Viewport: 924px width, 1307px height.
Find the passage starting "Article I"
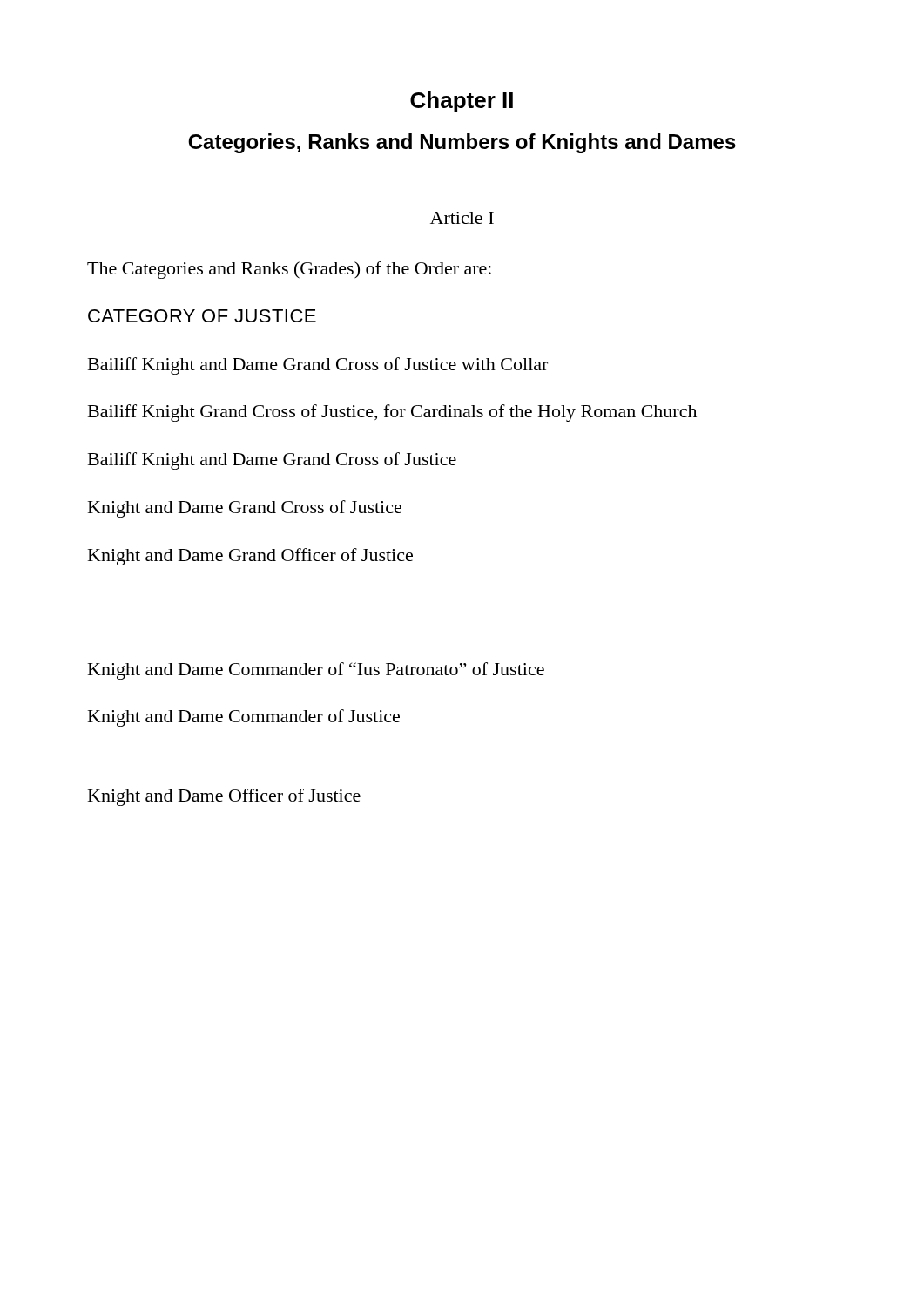[462, 217]
